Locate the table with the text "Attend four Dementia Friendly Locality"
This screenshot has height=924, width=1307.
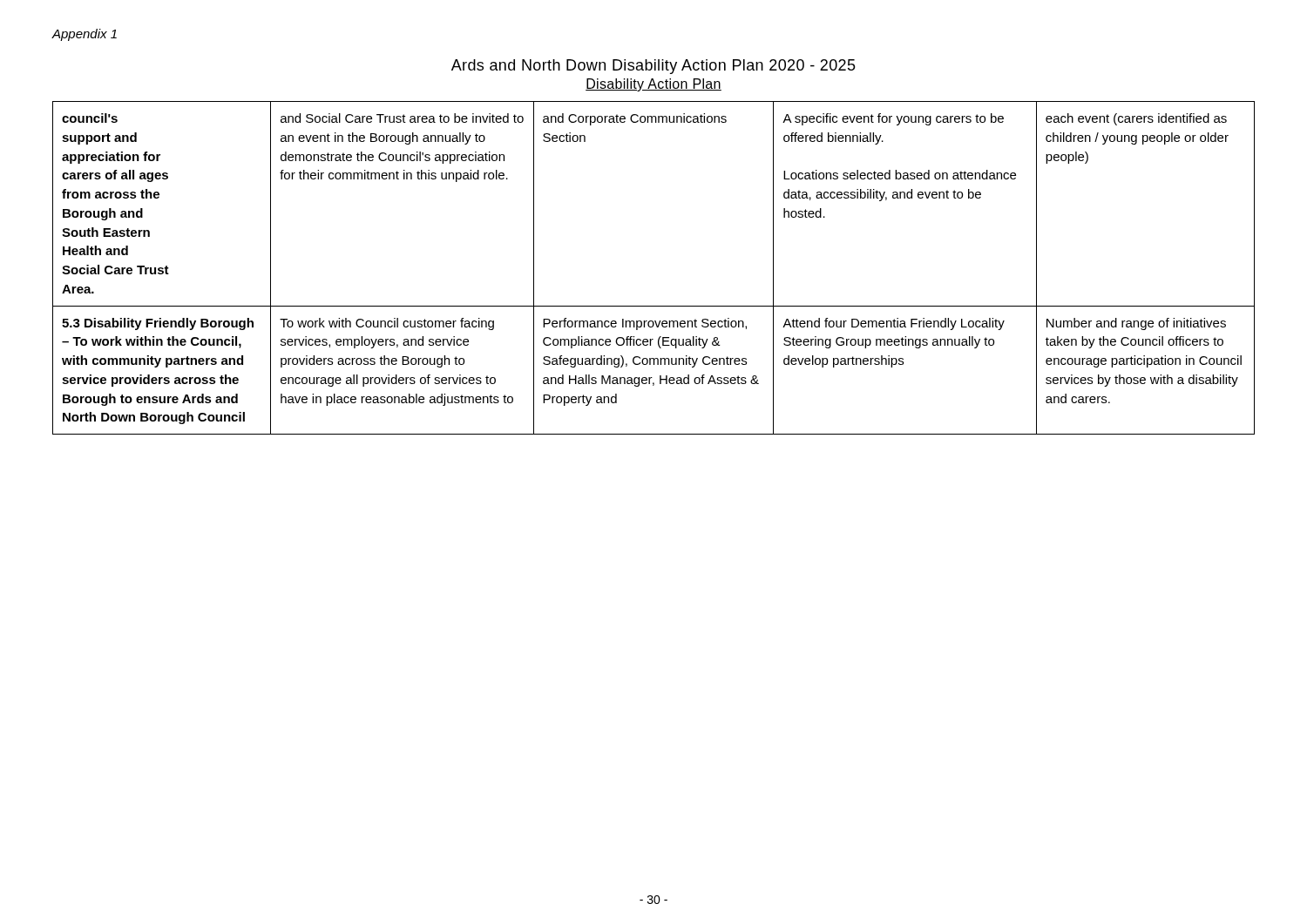tap(654, 268)
